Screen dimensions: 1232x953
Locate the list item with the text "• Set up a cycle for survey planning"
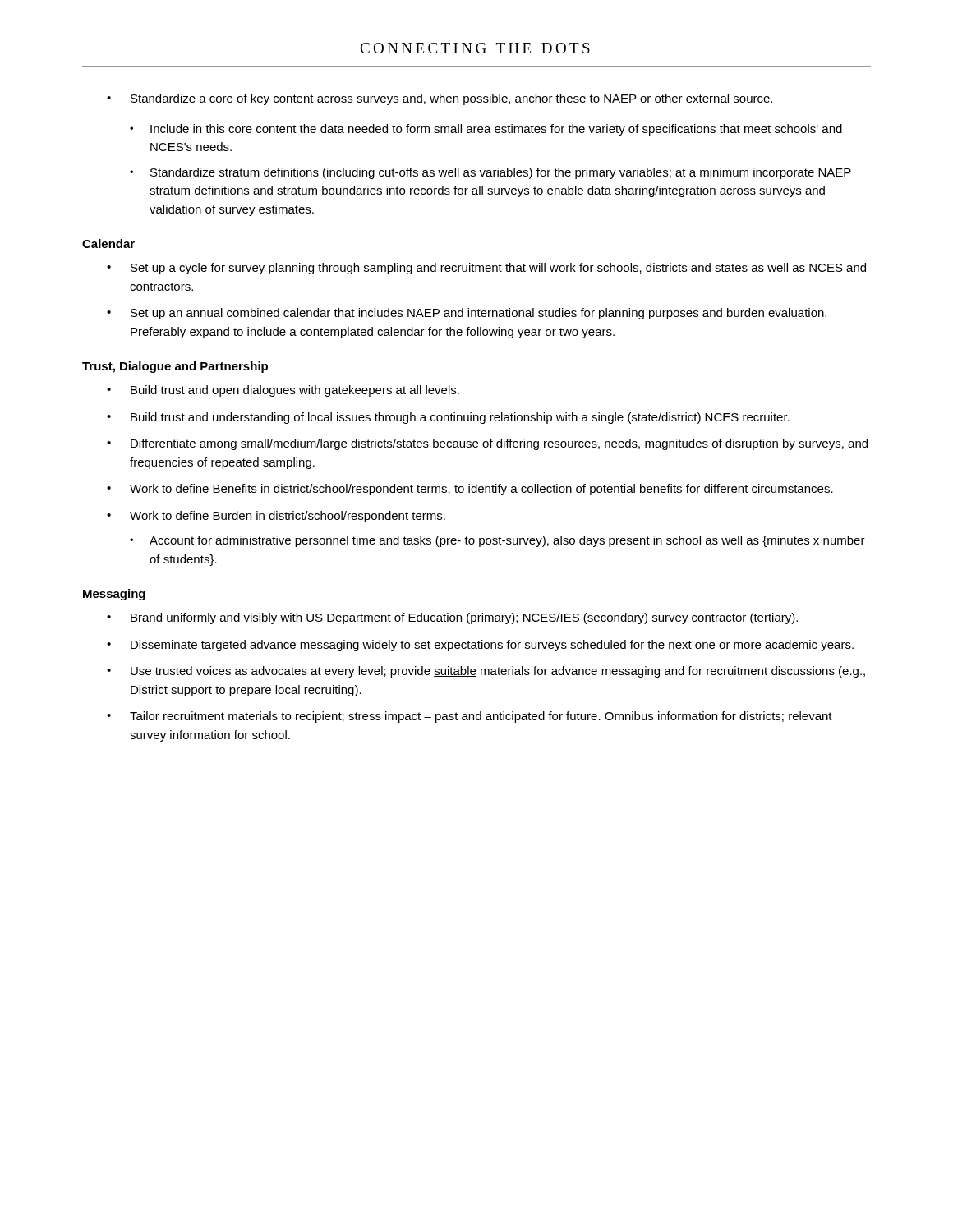(x=489, y=277)
